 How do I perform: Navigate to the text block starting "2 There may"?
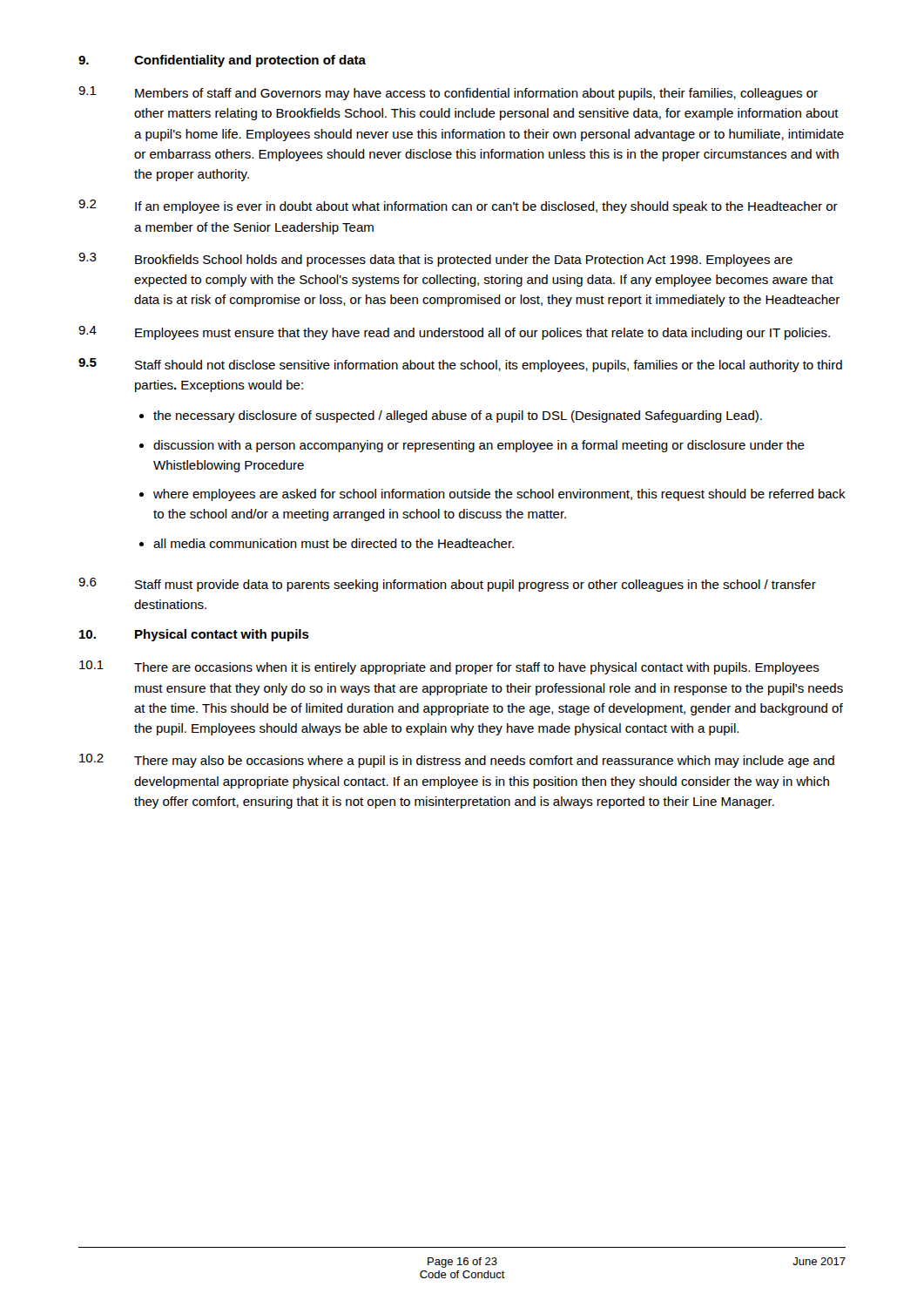(x=462, y=781)
